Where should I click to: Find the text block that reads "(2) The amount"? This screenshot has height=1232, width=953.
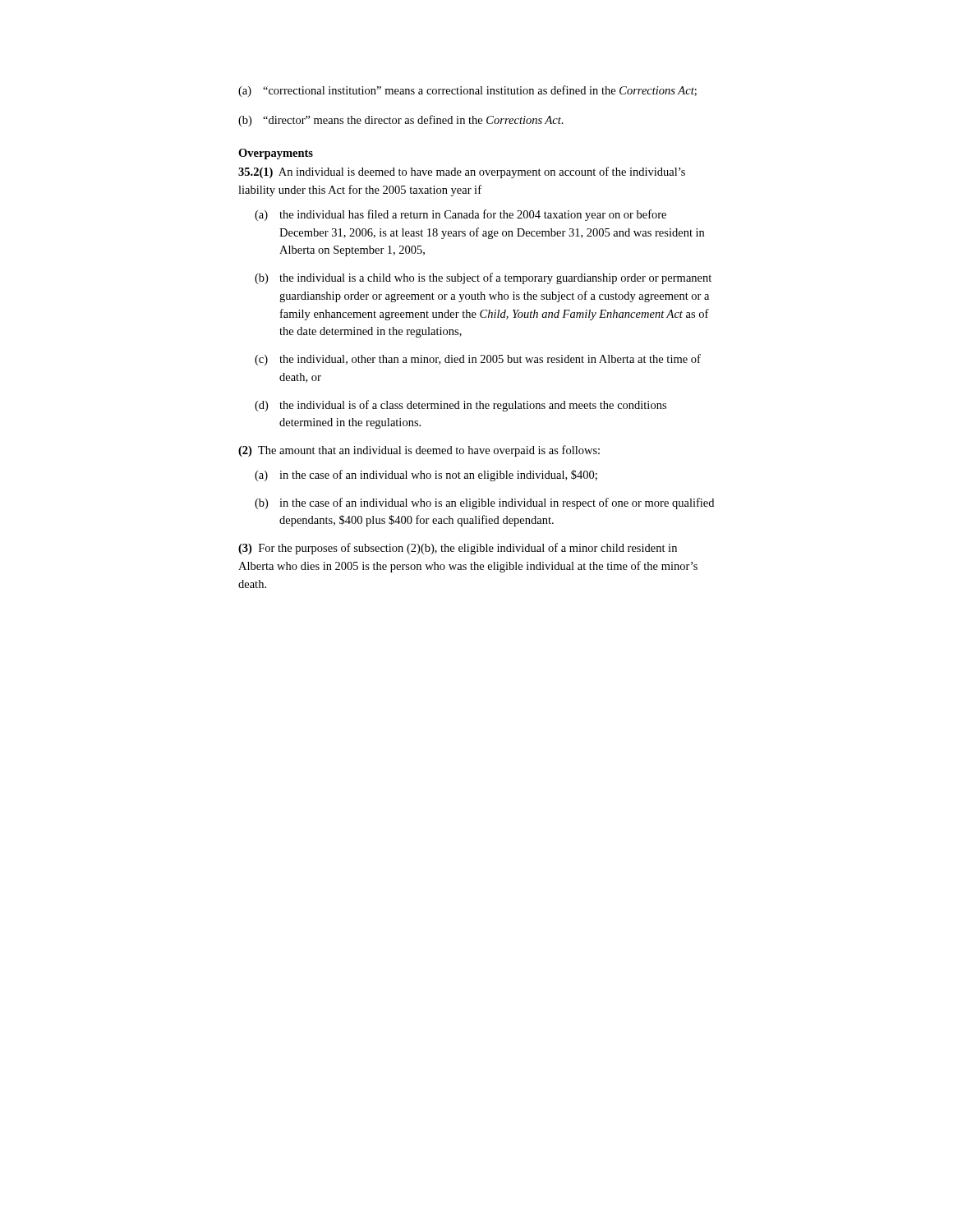tap(419, 450)
